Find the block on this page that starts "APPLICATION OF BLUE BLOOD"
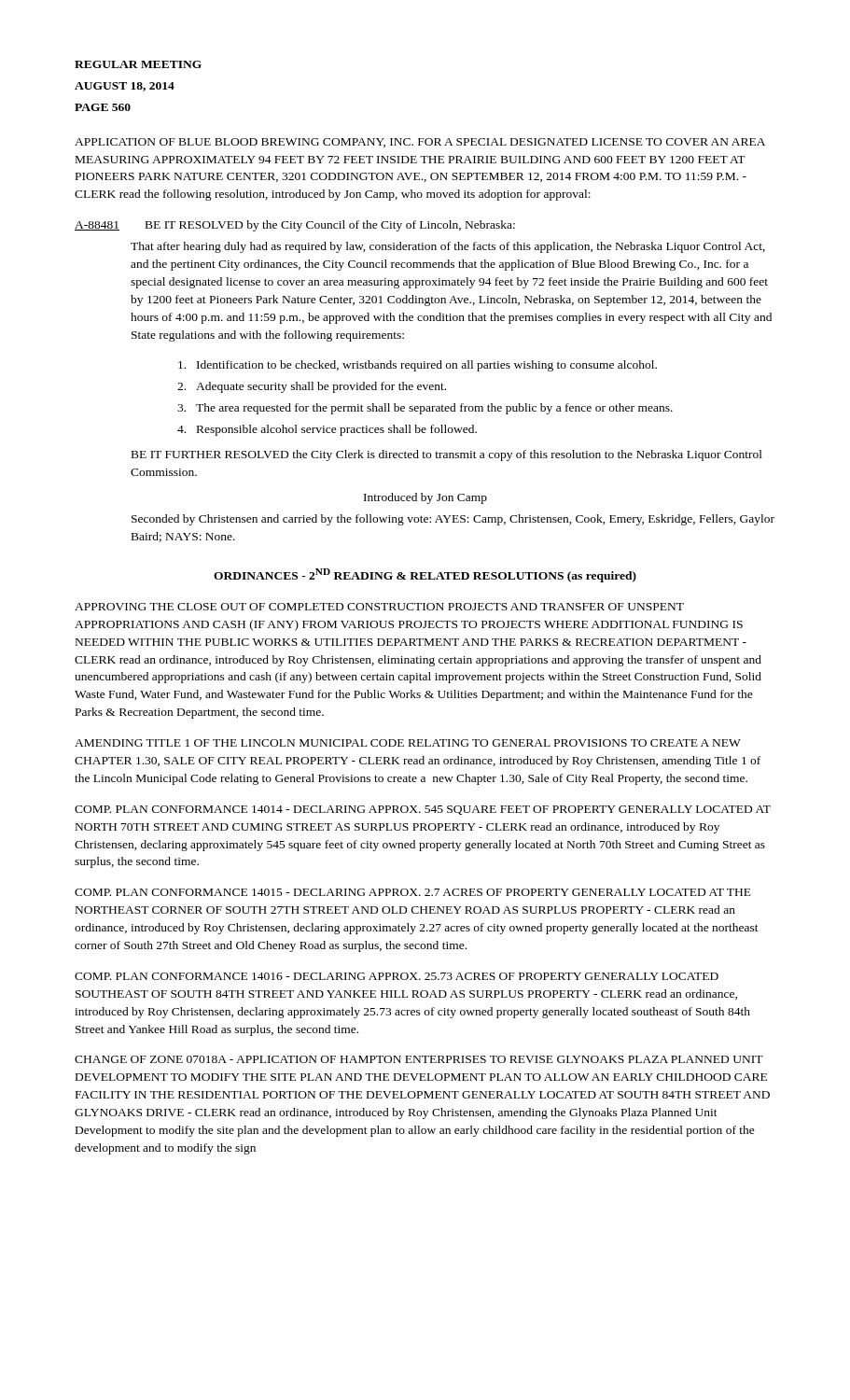 (x=420, y=168)
